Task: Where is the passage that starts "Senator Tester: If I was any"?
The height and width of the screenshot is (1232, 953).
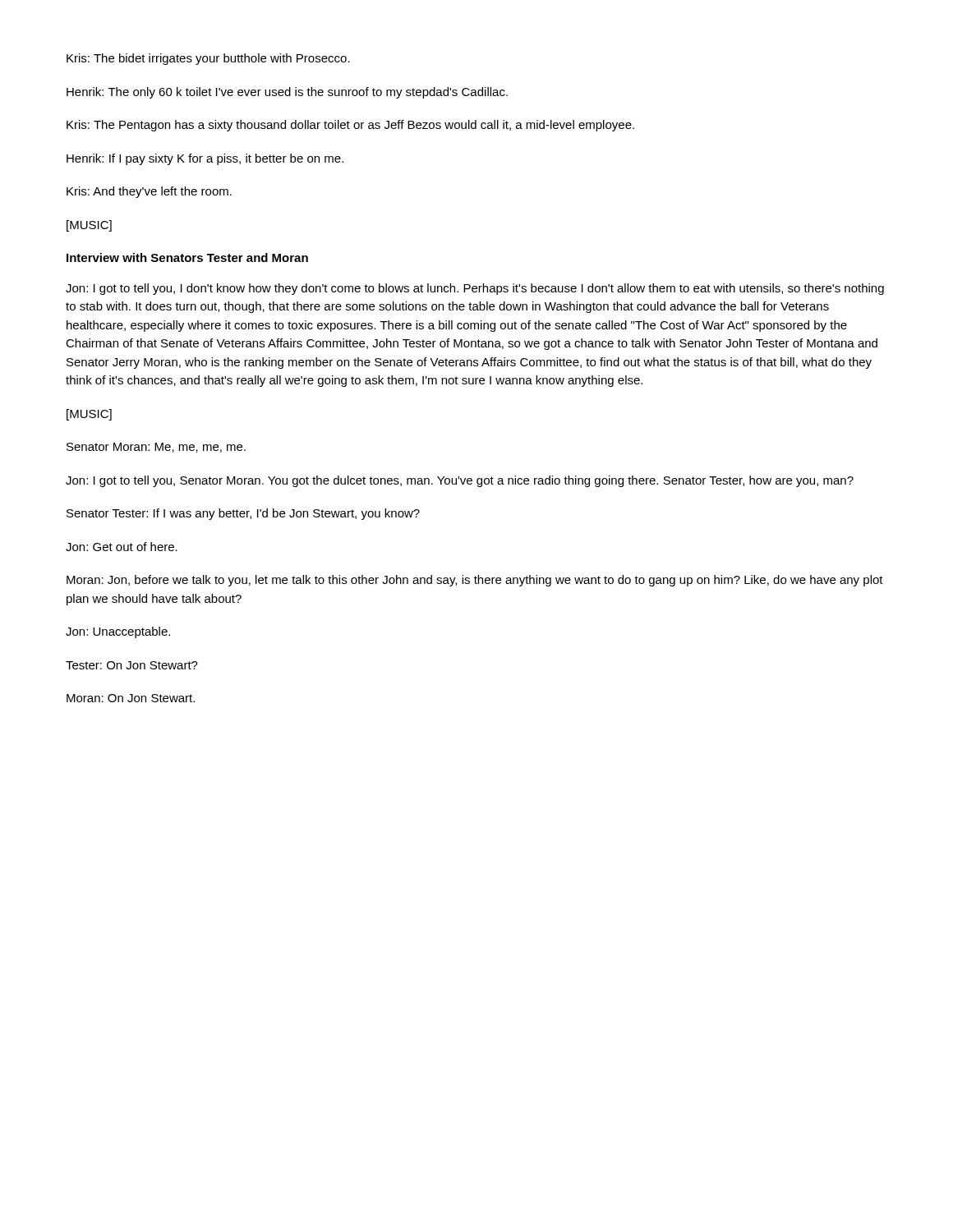Action: coord(243,513)
